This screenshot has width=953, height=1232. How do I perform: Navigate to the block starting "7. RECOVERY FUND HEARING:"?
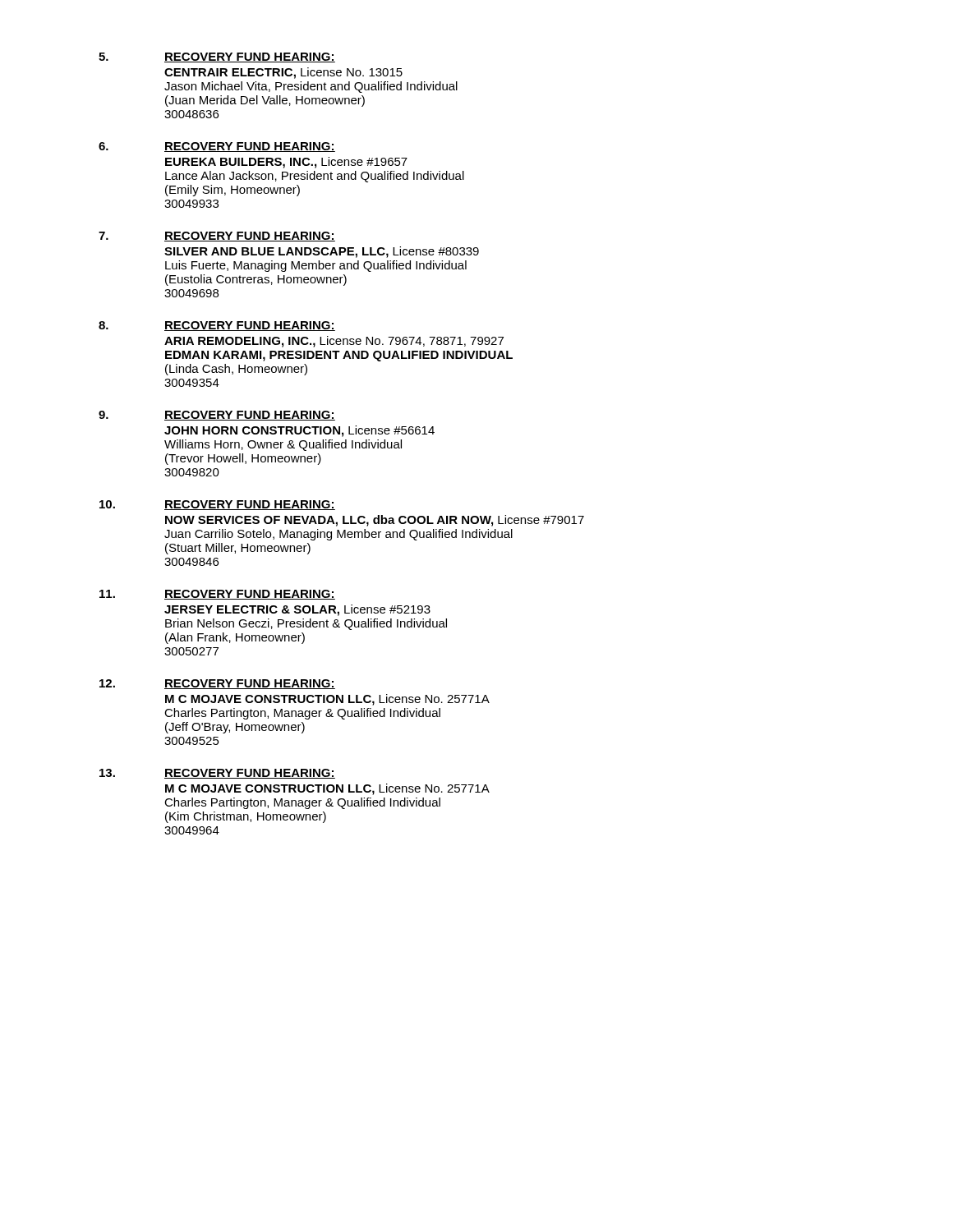coord(217,237)
